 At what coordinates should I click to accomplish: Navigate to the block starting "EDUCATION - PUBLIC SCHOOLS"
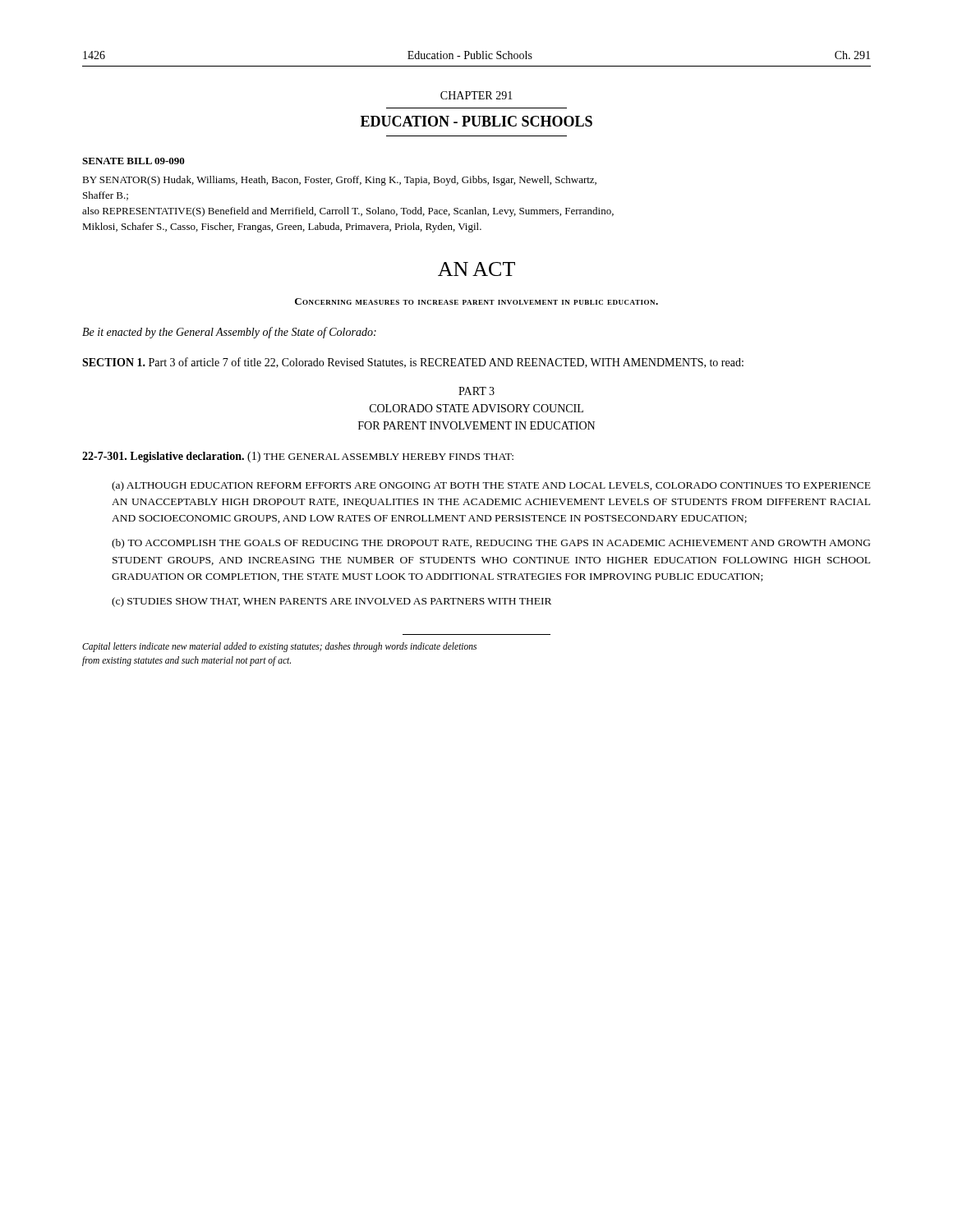click(476, 122)
